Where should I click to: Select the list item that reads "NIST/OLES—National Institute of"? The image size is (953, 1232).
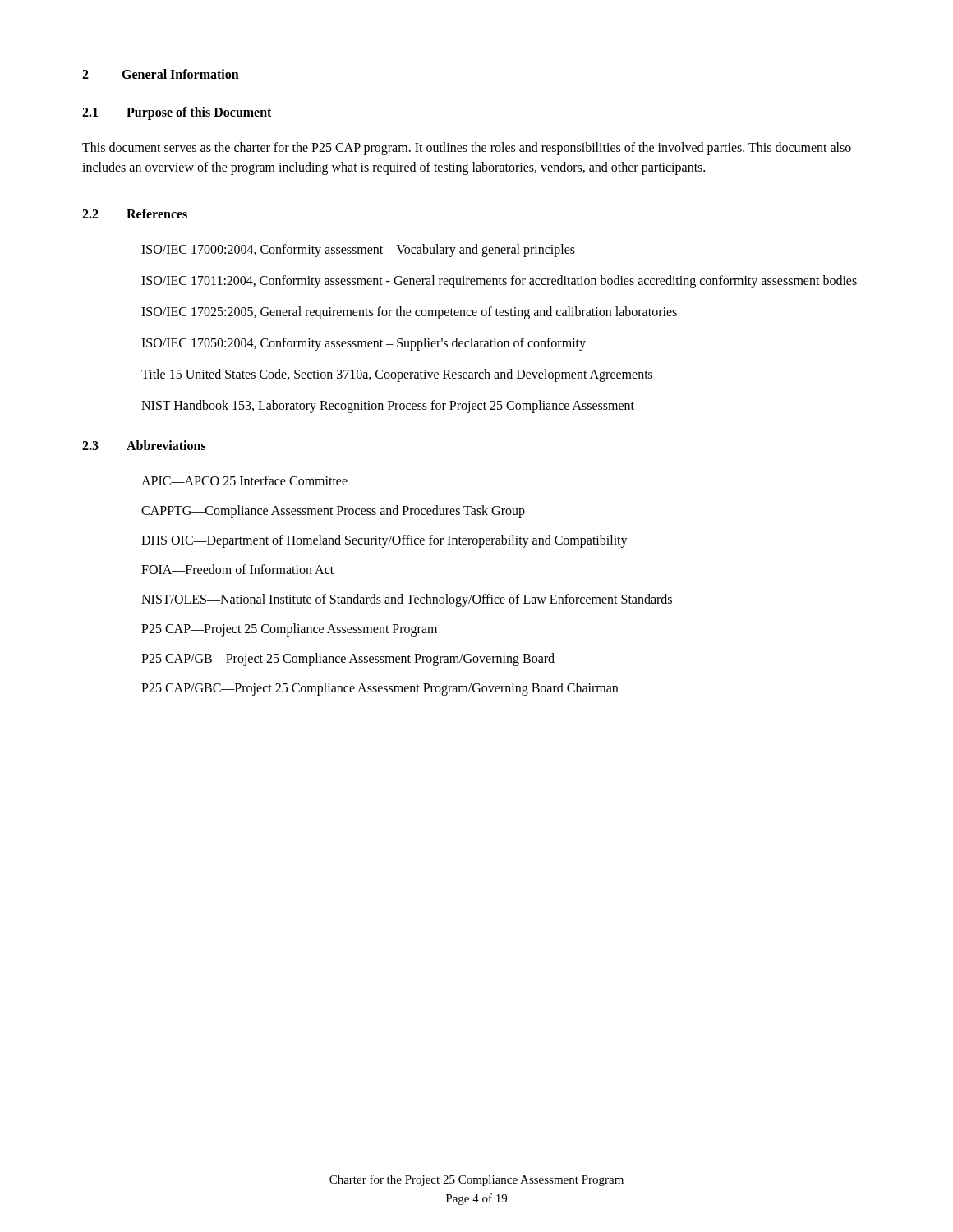pyautogui.click(x=407, y=599)
